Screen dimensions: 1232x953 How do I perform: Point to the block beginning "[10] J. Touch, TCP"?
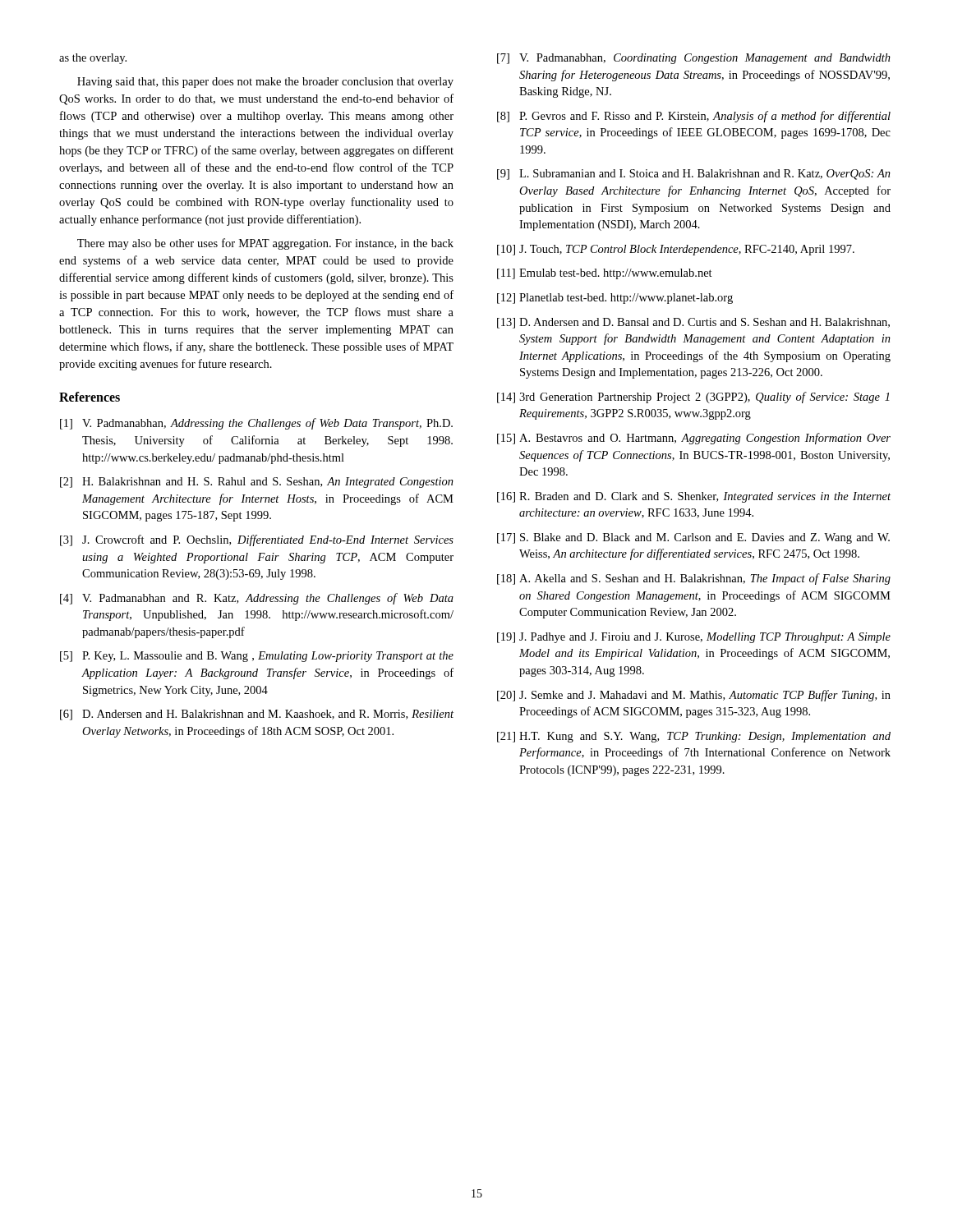(693, 249)
